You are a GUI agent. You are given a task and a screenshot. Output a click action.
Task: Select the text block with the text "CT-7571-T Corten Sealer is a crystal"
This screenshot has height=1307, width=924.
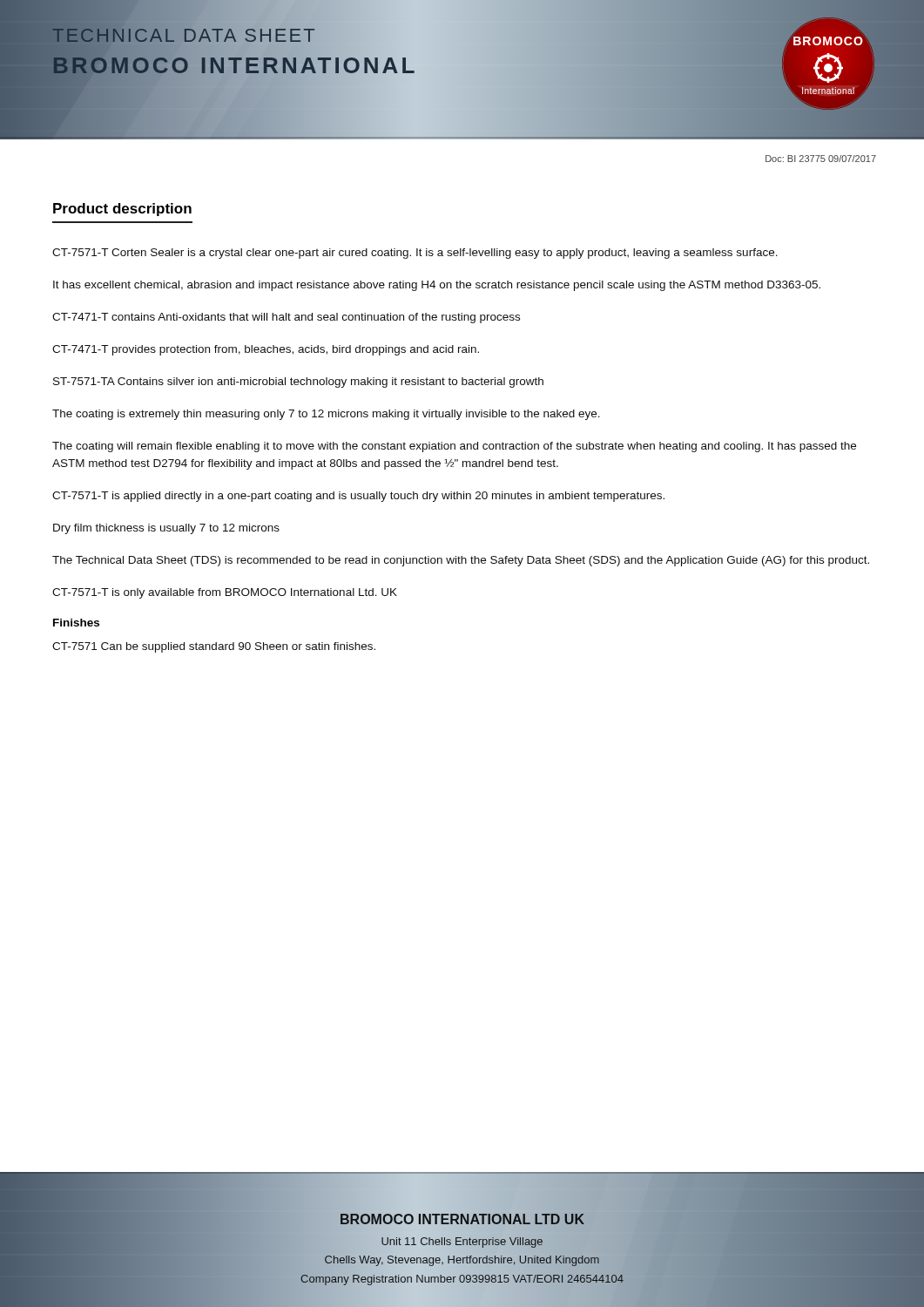pos(415,252)
